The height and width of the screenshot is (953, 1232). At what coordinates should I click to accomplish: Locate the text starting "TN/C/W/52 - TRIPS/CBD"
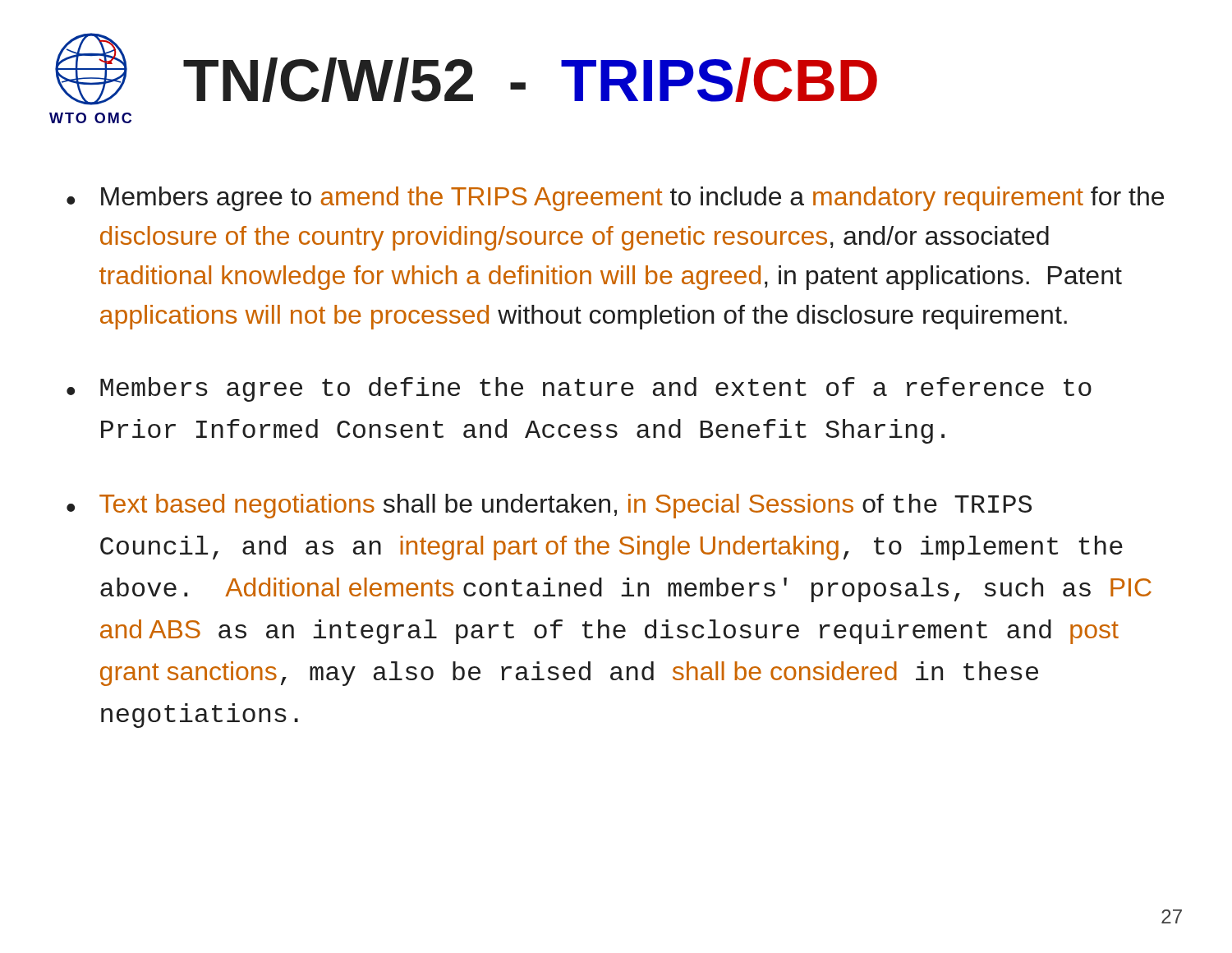(x=531, y=80)
